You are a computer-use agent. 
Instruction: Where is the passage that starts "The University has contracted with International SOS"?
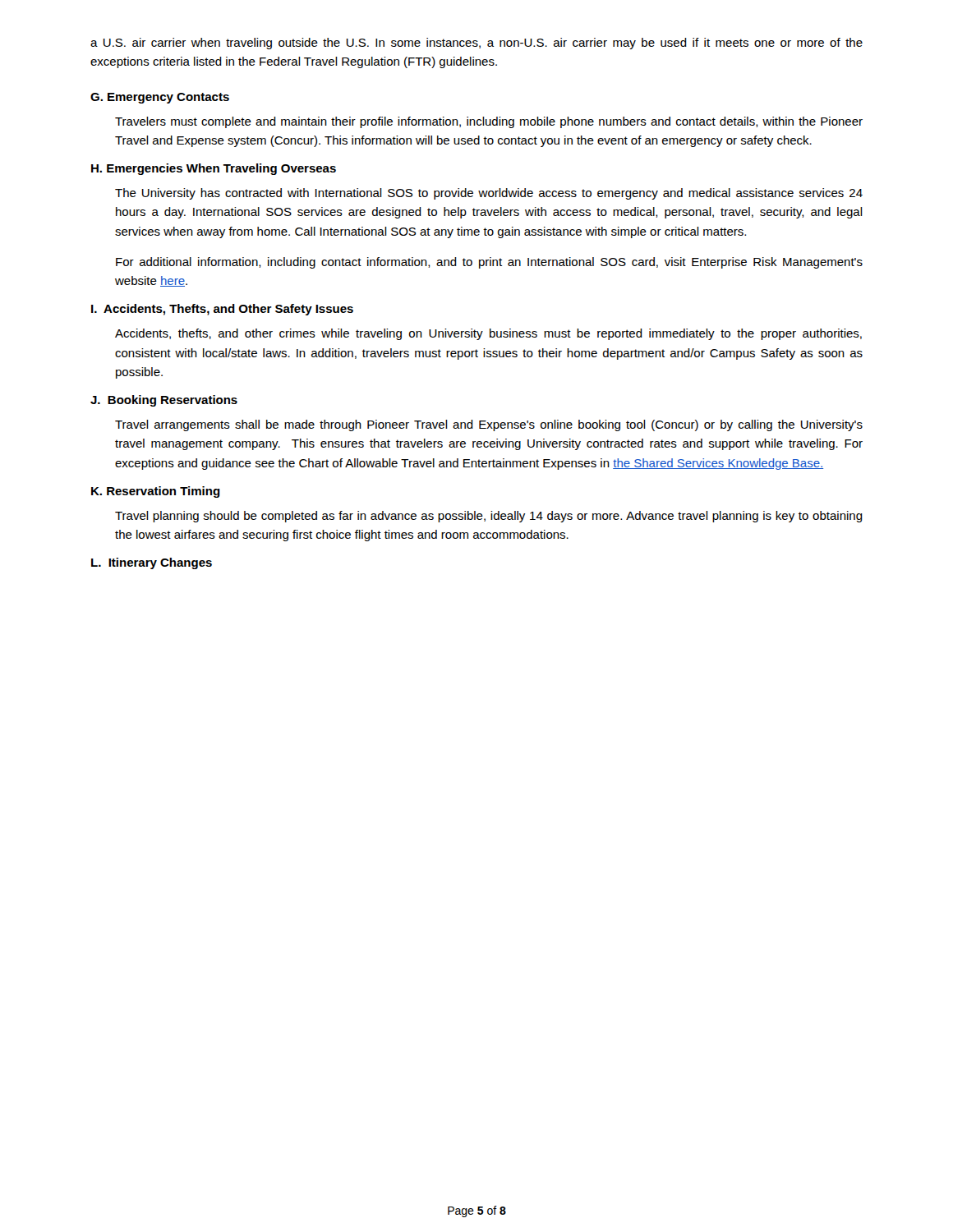point(489,212)
